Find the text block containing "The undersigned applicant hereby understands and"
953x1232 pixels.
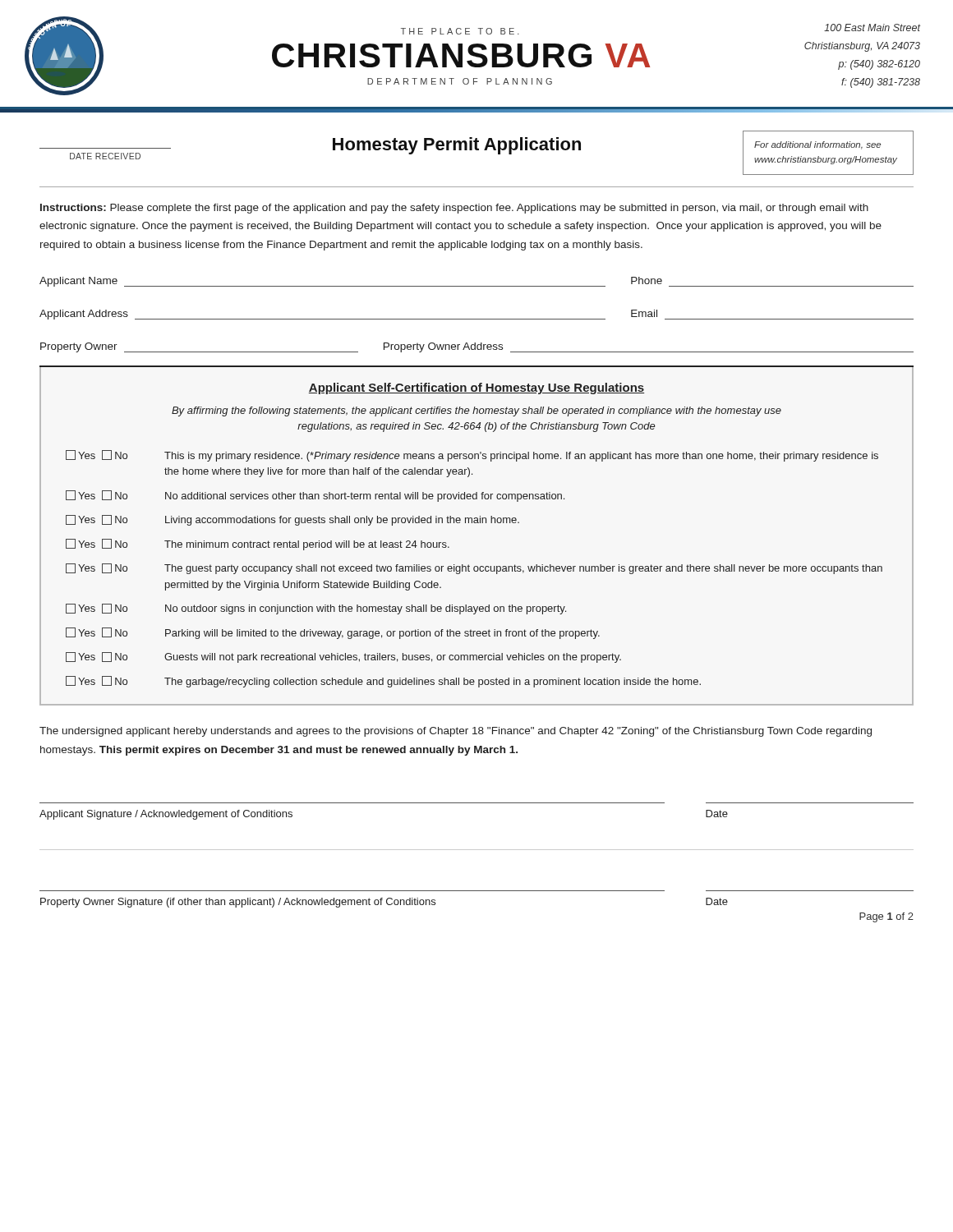(456, 740)
